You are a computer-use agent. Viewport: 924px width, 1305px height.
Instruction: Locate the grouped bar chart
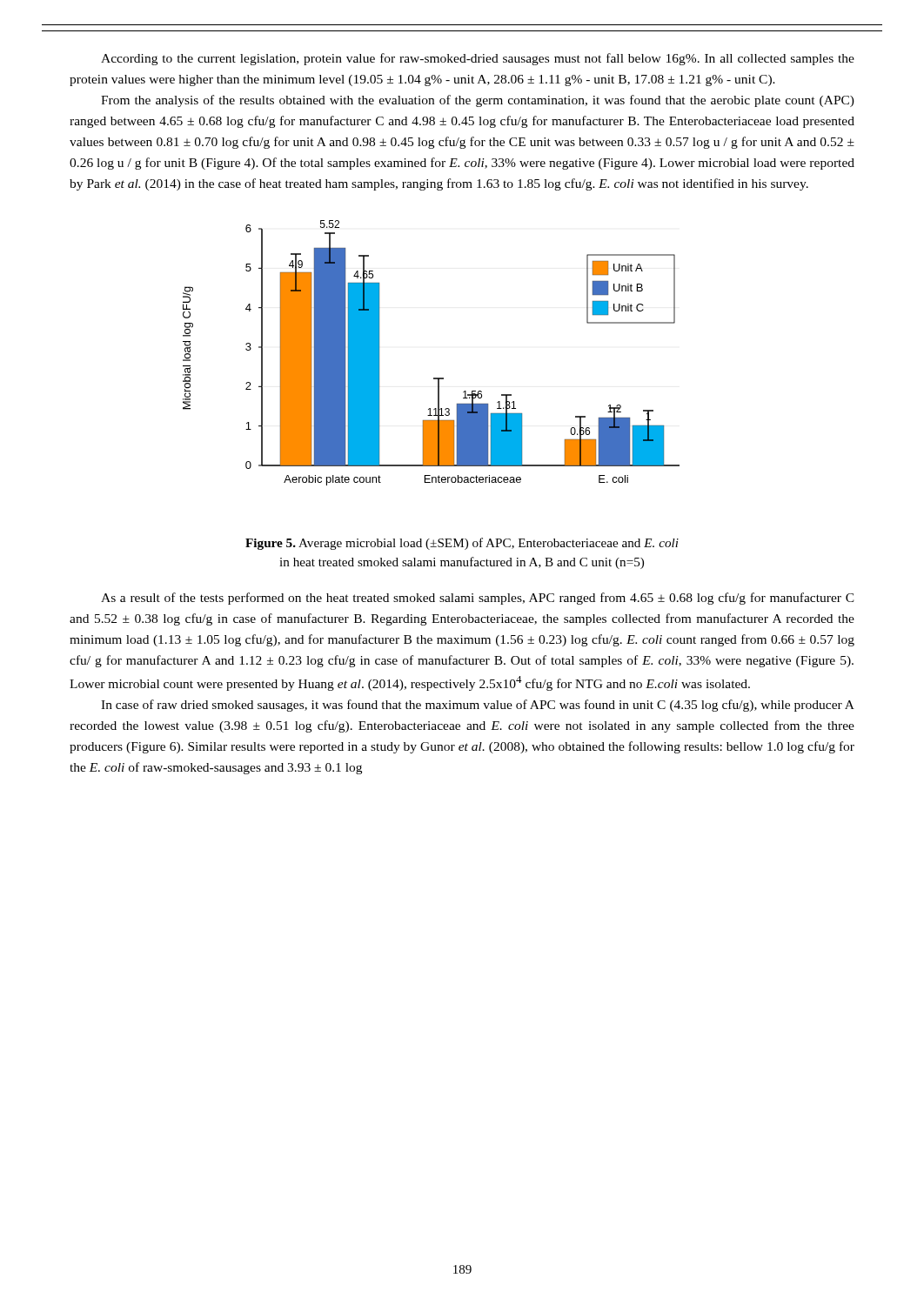click(x=462, y=372)
